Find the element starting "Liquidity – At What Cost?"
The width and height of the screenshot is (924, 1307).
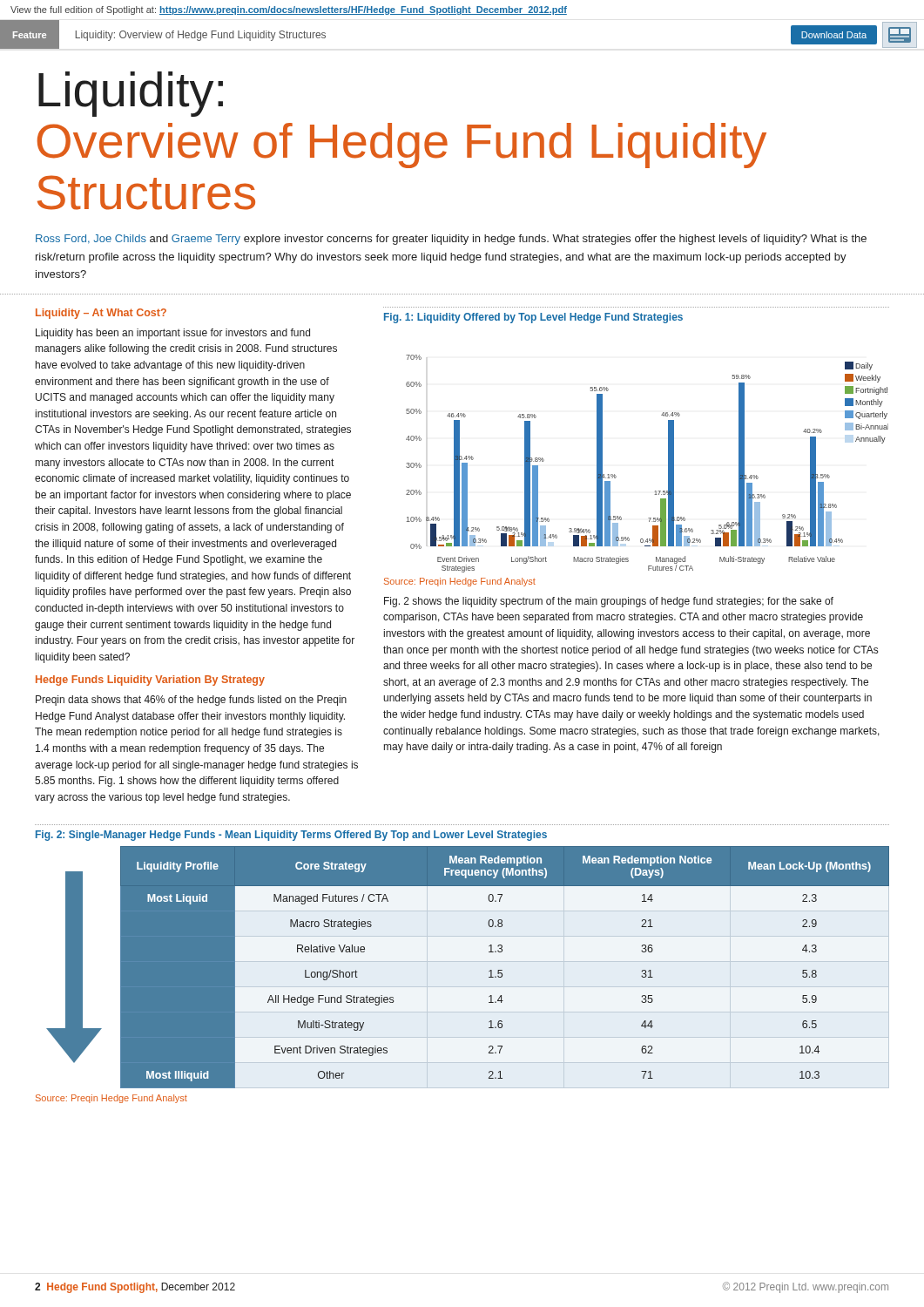click(101, 313)
